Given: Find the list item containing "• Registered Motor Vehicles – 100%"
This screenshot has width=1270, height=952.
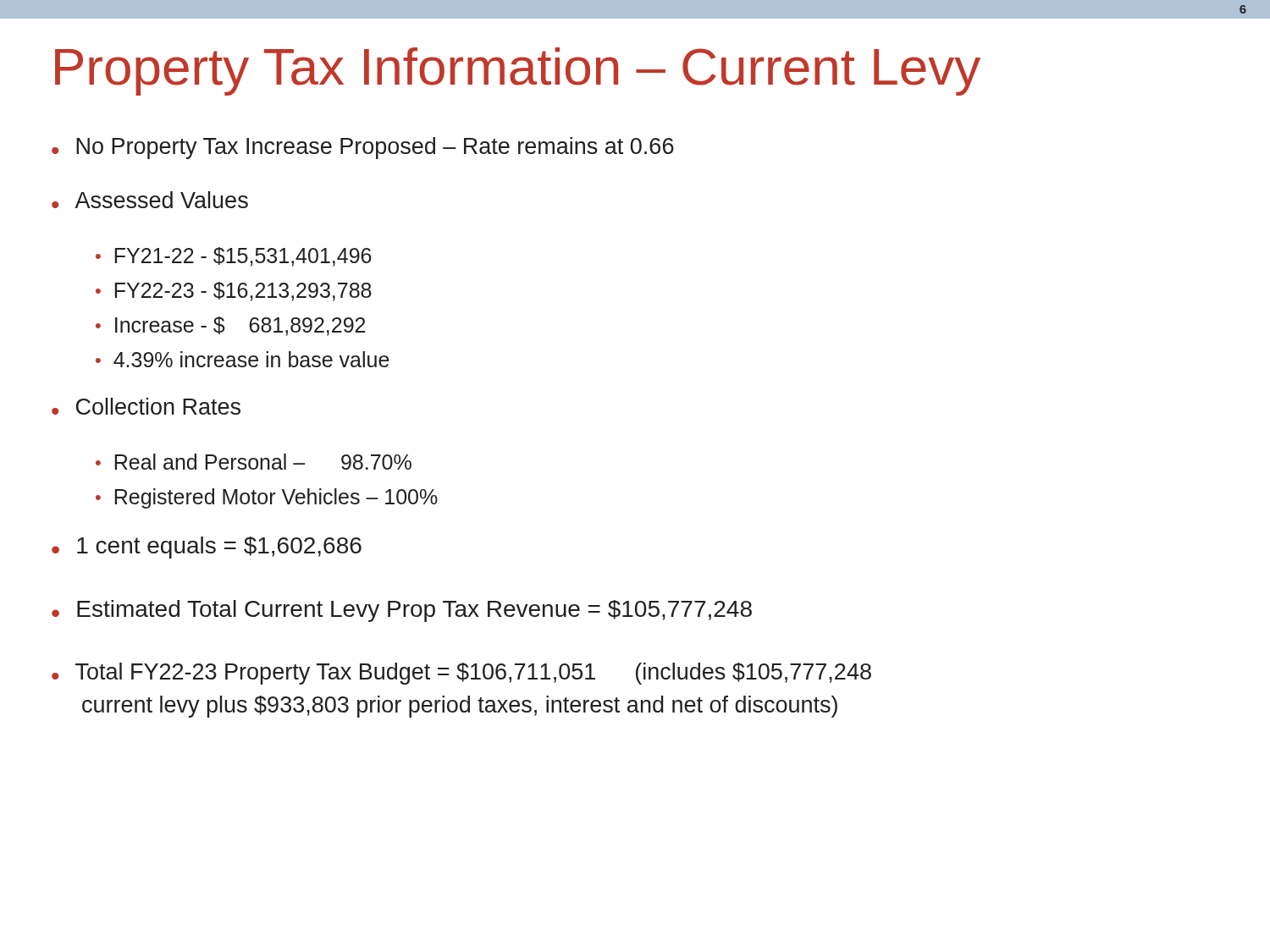Looking at the screenshot, I should (x=266, y=497).
